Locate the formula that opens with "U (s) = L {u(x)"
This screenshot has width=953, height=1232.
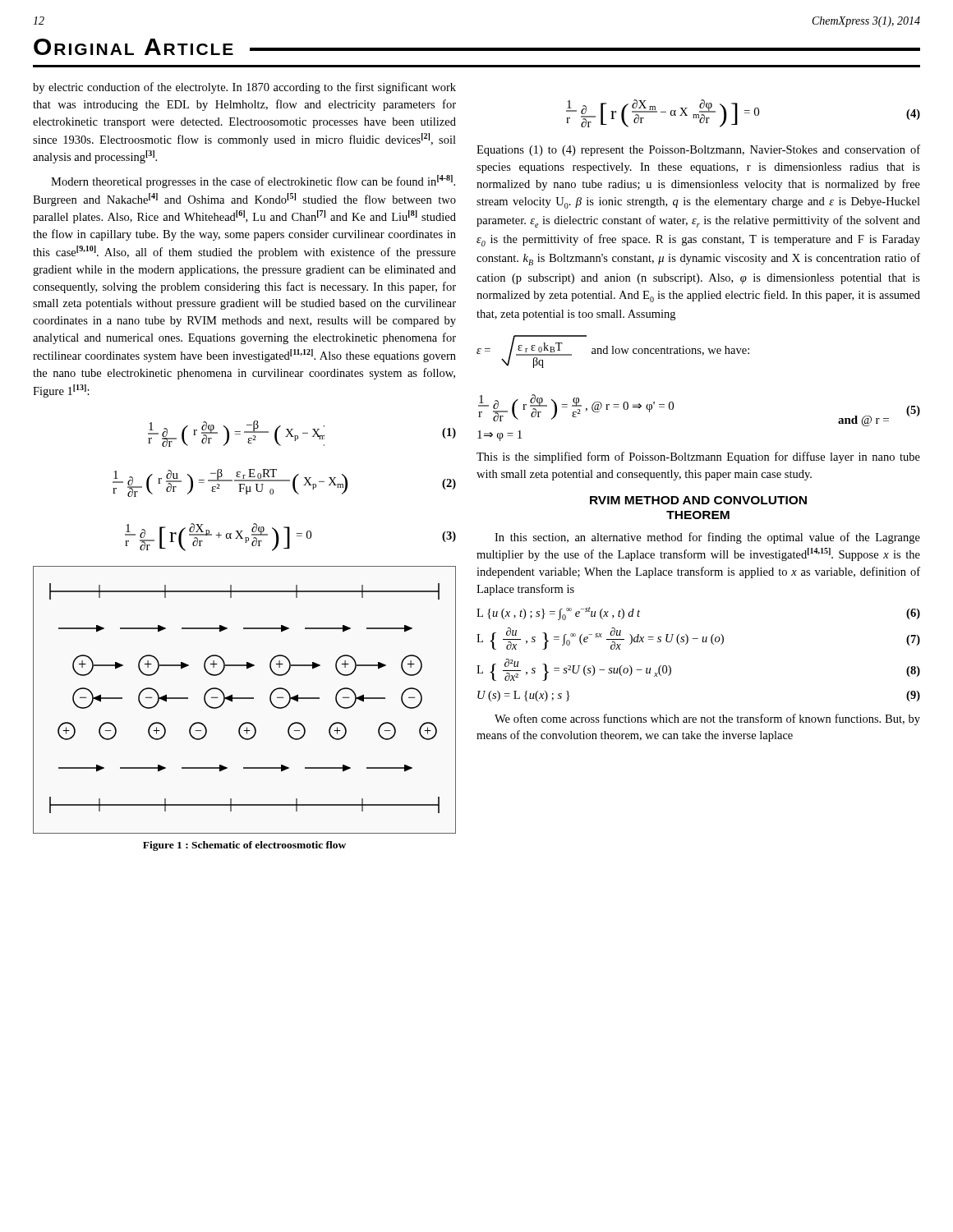coord(526,695)
